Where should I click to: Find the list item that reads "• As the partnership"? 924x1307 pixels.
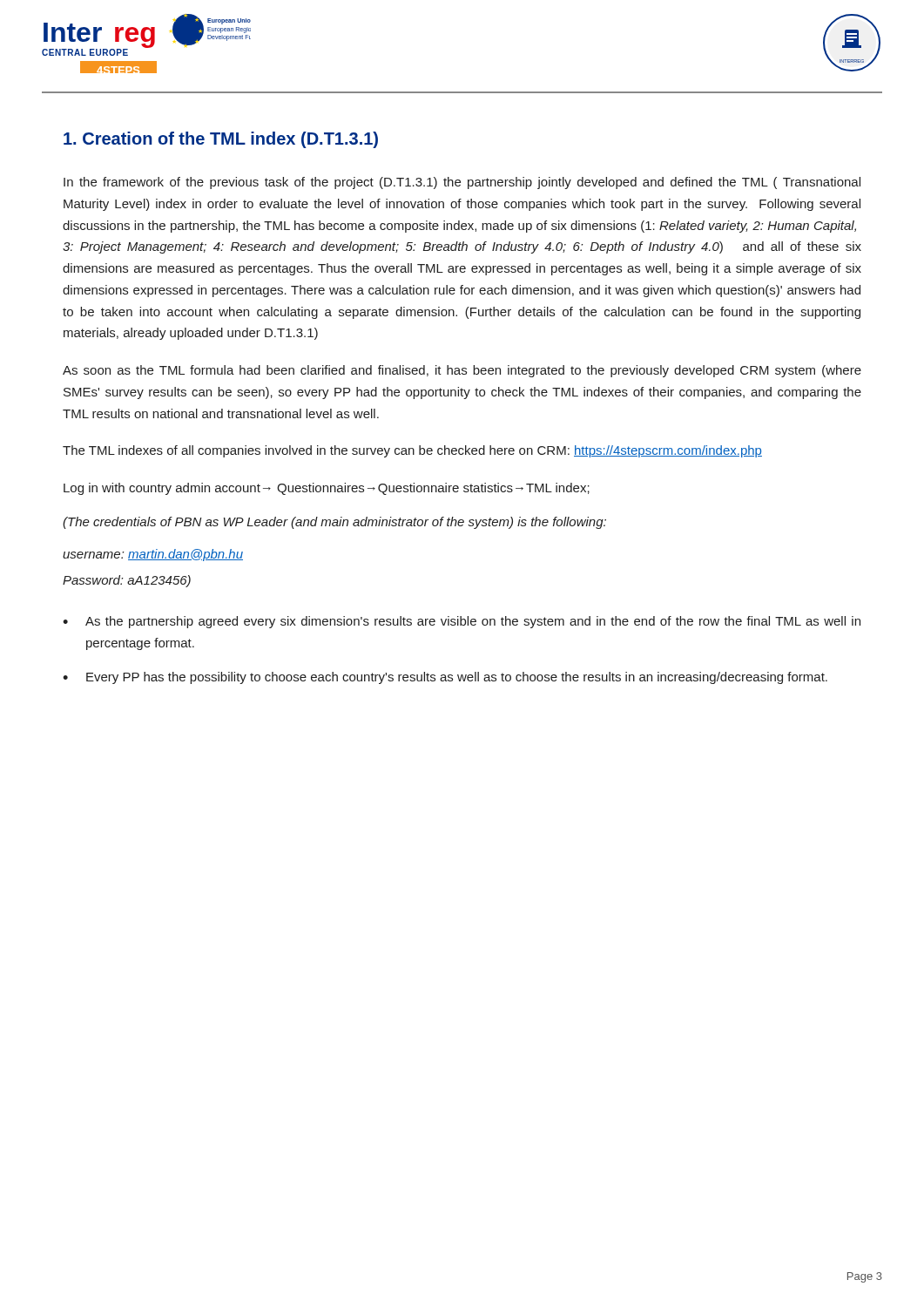click(462, 632)
